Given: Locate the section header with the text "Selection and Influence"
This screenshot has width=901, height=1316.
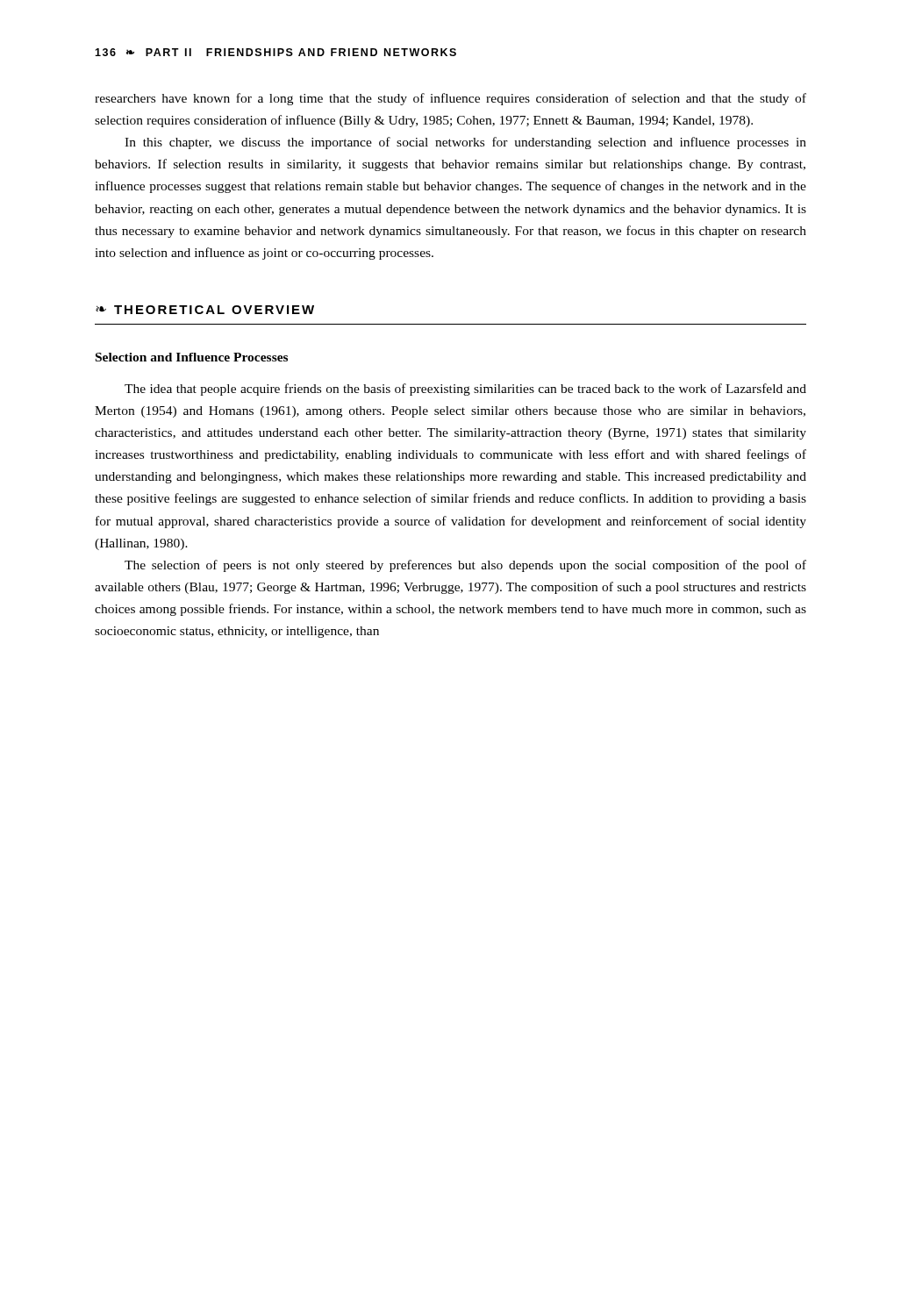Looking at the screenshot, I should pyautogui.click(x=192, y=357).
